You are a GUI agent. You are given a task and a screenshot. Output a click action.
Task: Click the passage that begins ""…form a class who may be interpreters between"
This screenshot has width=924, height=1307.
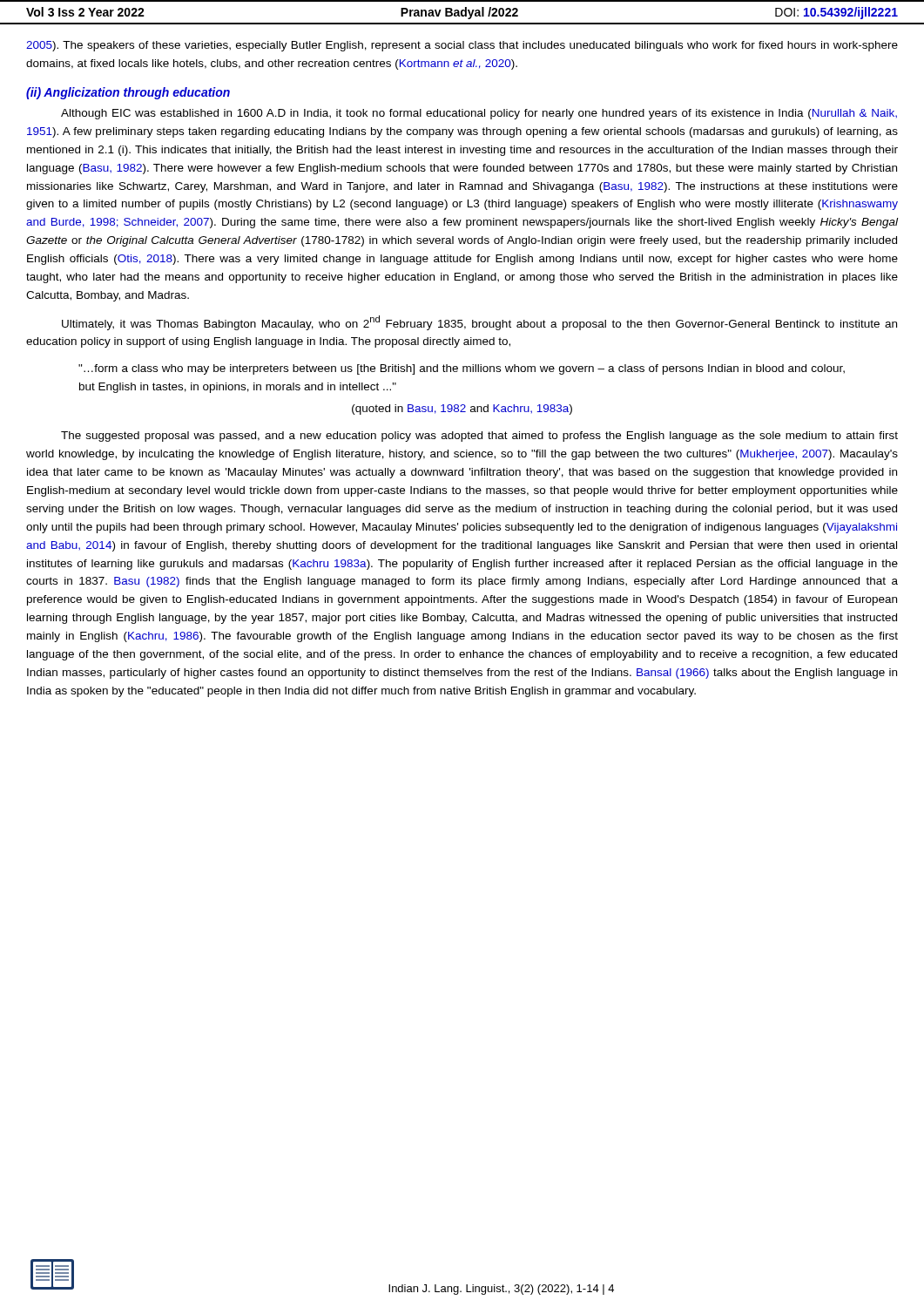(462, 378)
